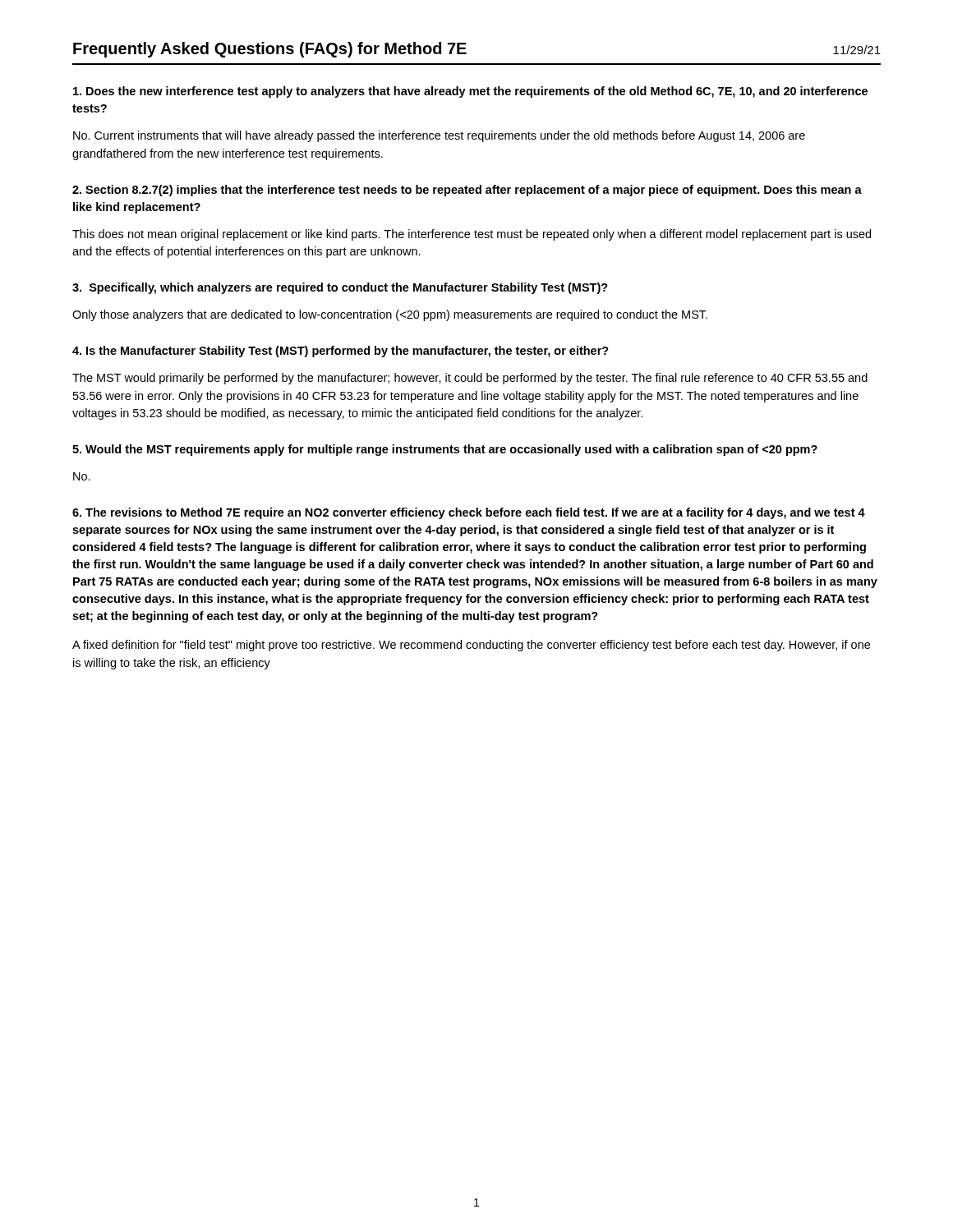Click on the section header containing "3. Specifically, which analyzers"
Image resolution: width=953 pixels, height=1232 pixels.
340,287
